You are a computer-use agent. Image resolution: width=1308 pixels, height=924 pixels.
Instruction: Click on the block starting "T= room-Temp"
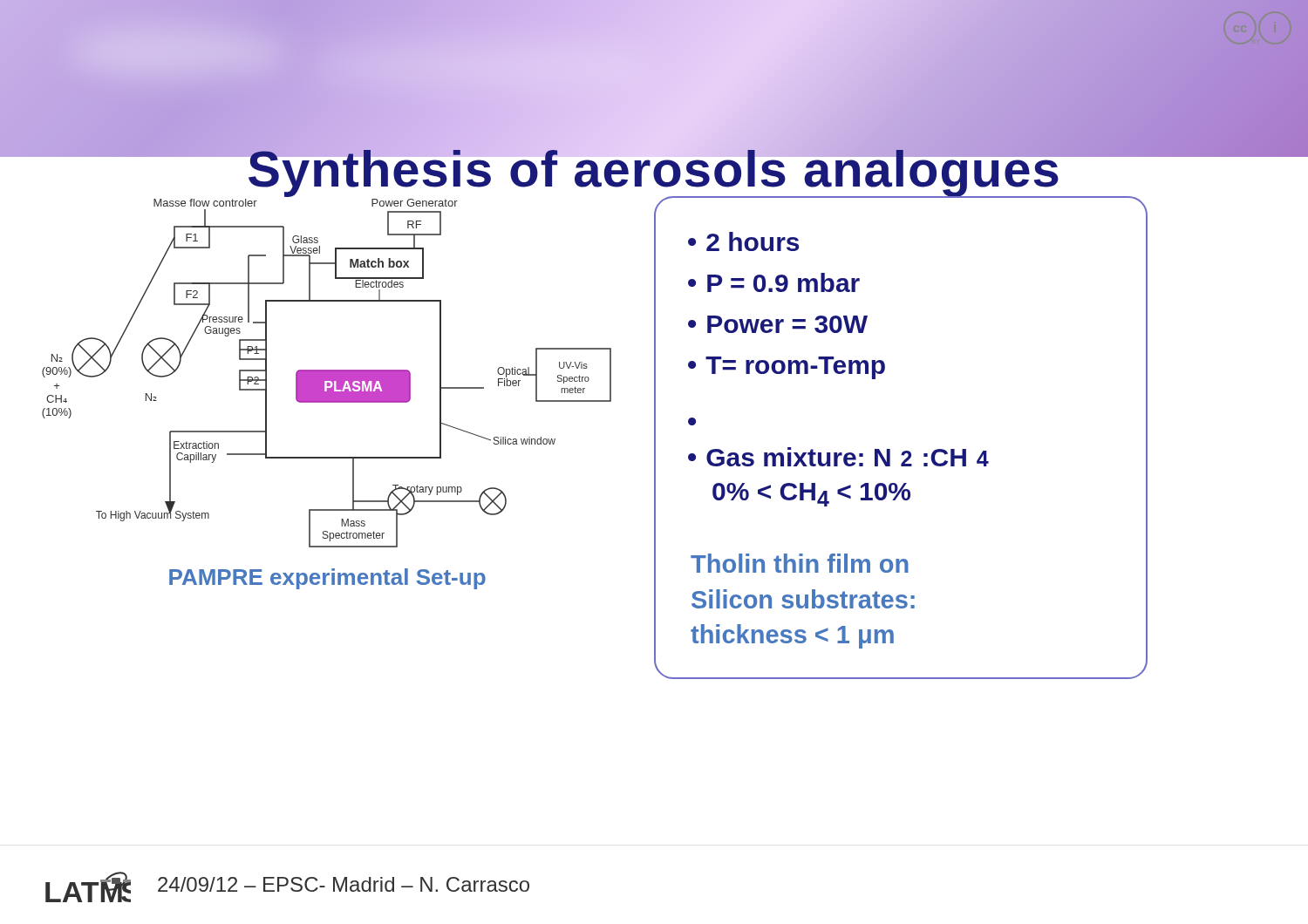click(x=796, y=365)
